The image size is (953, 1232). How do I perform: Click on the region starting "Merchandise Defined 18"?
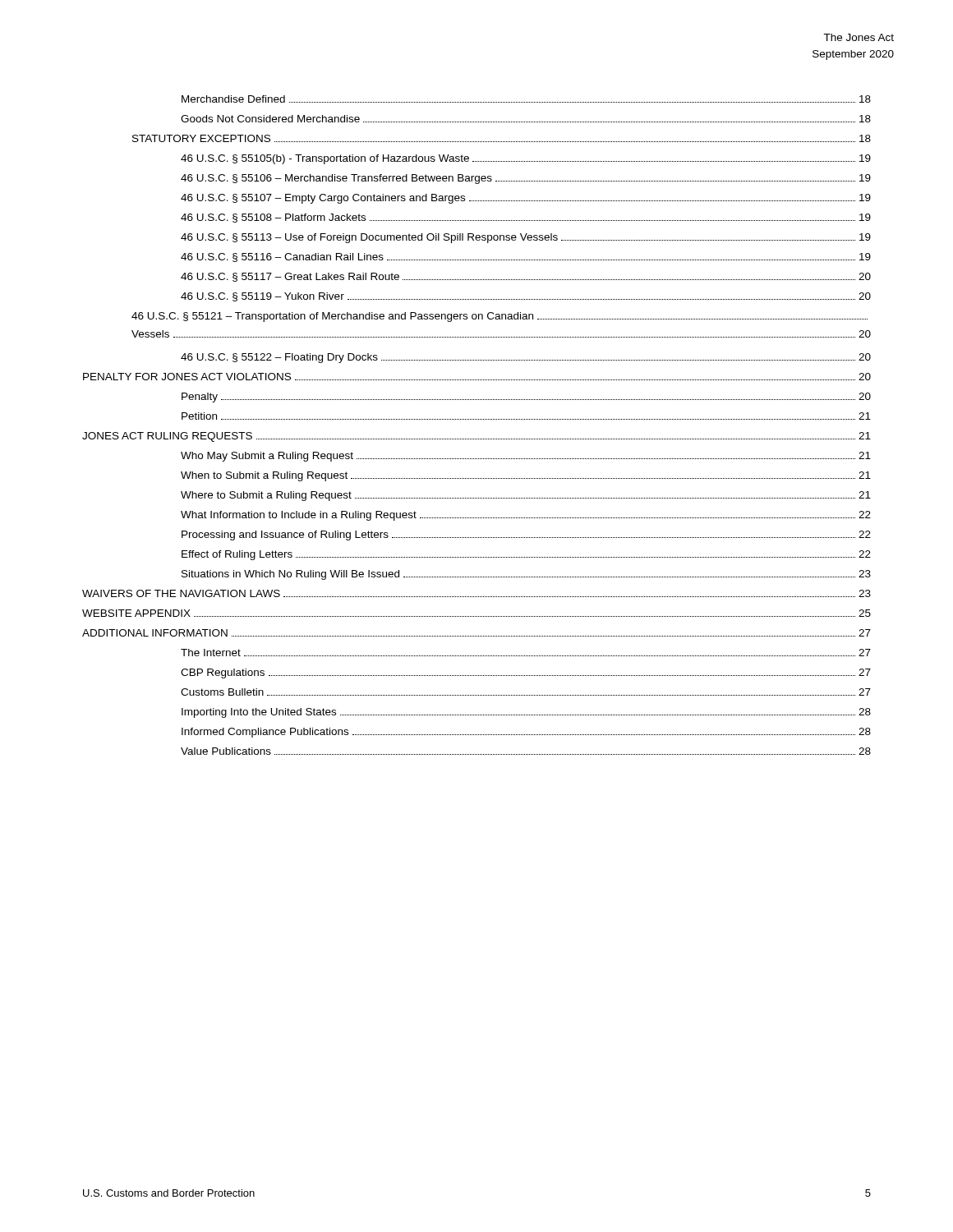pos(501,99)
